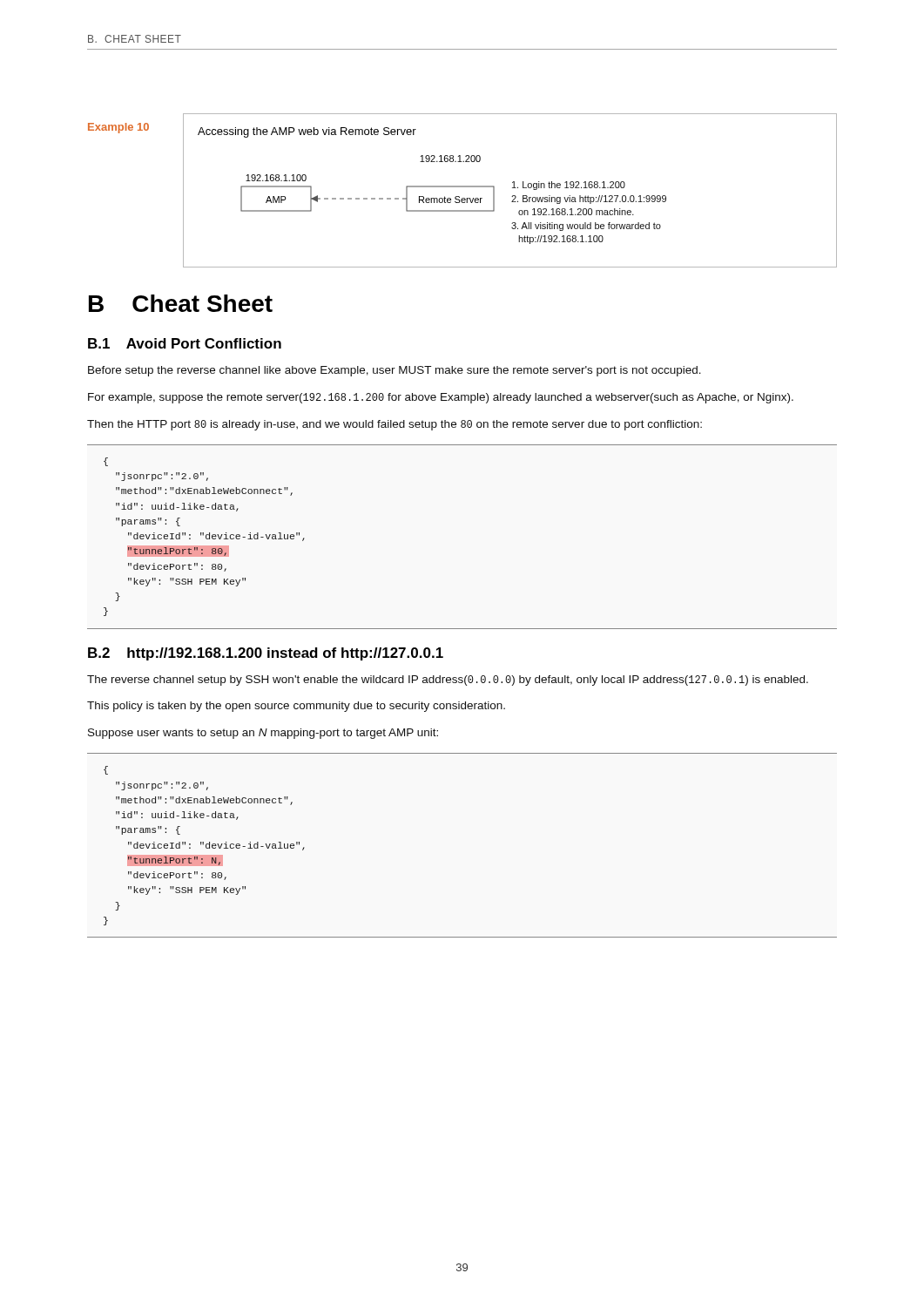The image size is (924, 1307).
Task: Locate the text block with the text "Before setup the"
Action: (x=394, y=370)
